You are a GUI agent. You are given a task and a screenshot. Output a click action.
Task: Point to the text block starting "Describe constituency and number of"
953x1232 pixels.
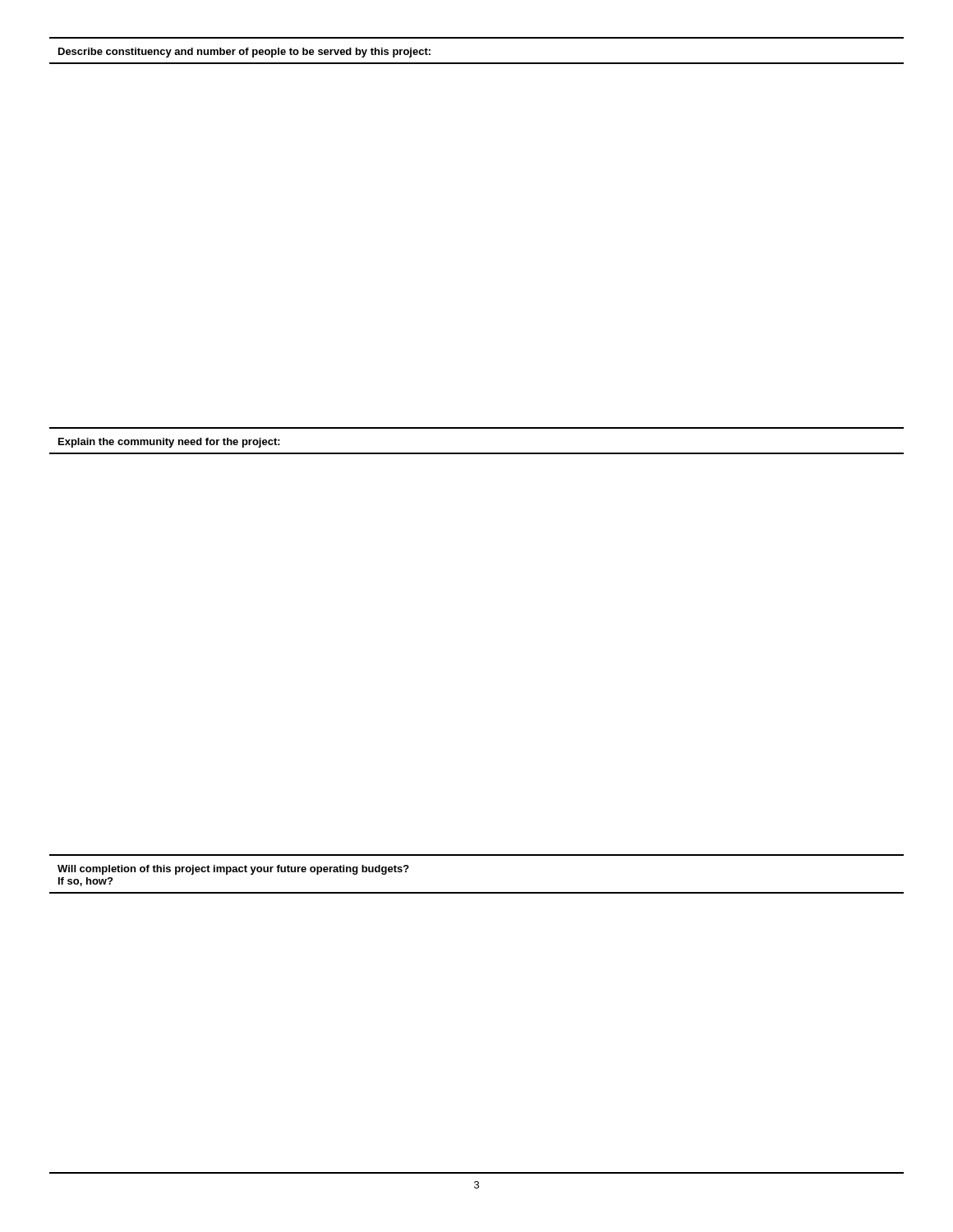click(244, 51)
